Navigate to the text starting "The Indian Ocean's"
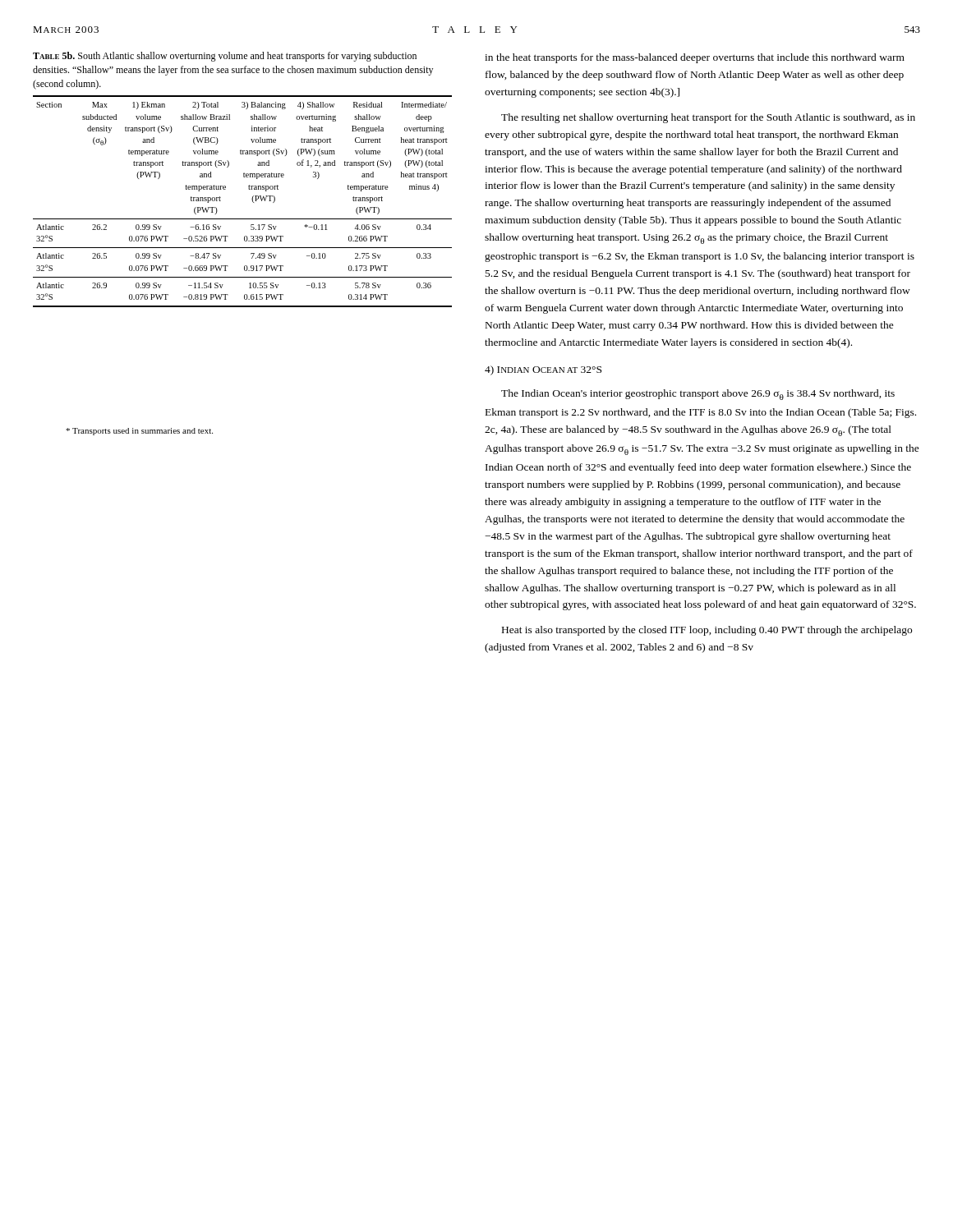Screen dimensions: 1232x953 (702, 521)
